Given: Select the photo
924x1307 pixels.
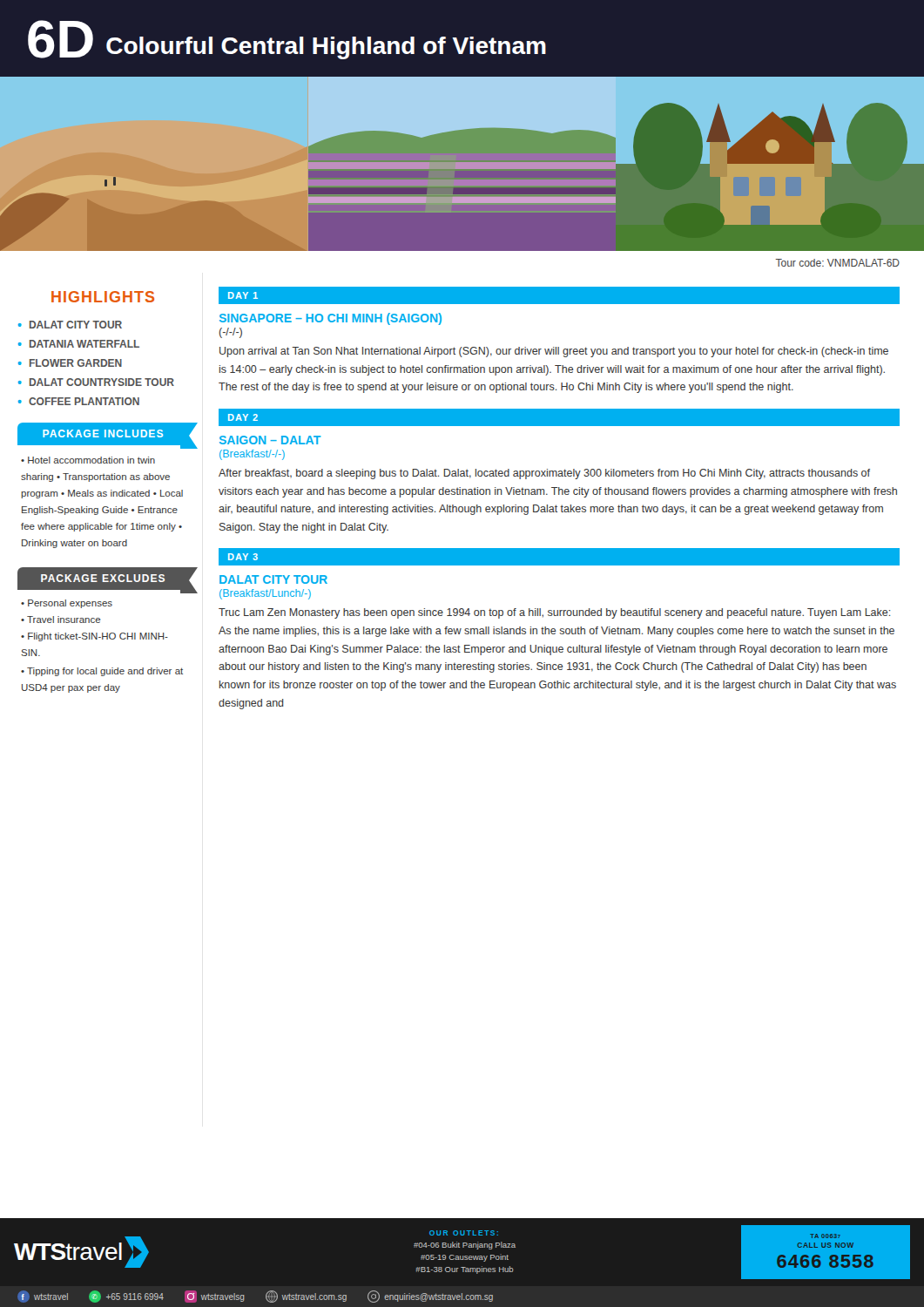Looking at the screenshot, I should coord(462,164).
